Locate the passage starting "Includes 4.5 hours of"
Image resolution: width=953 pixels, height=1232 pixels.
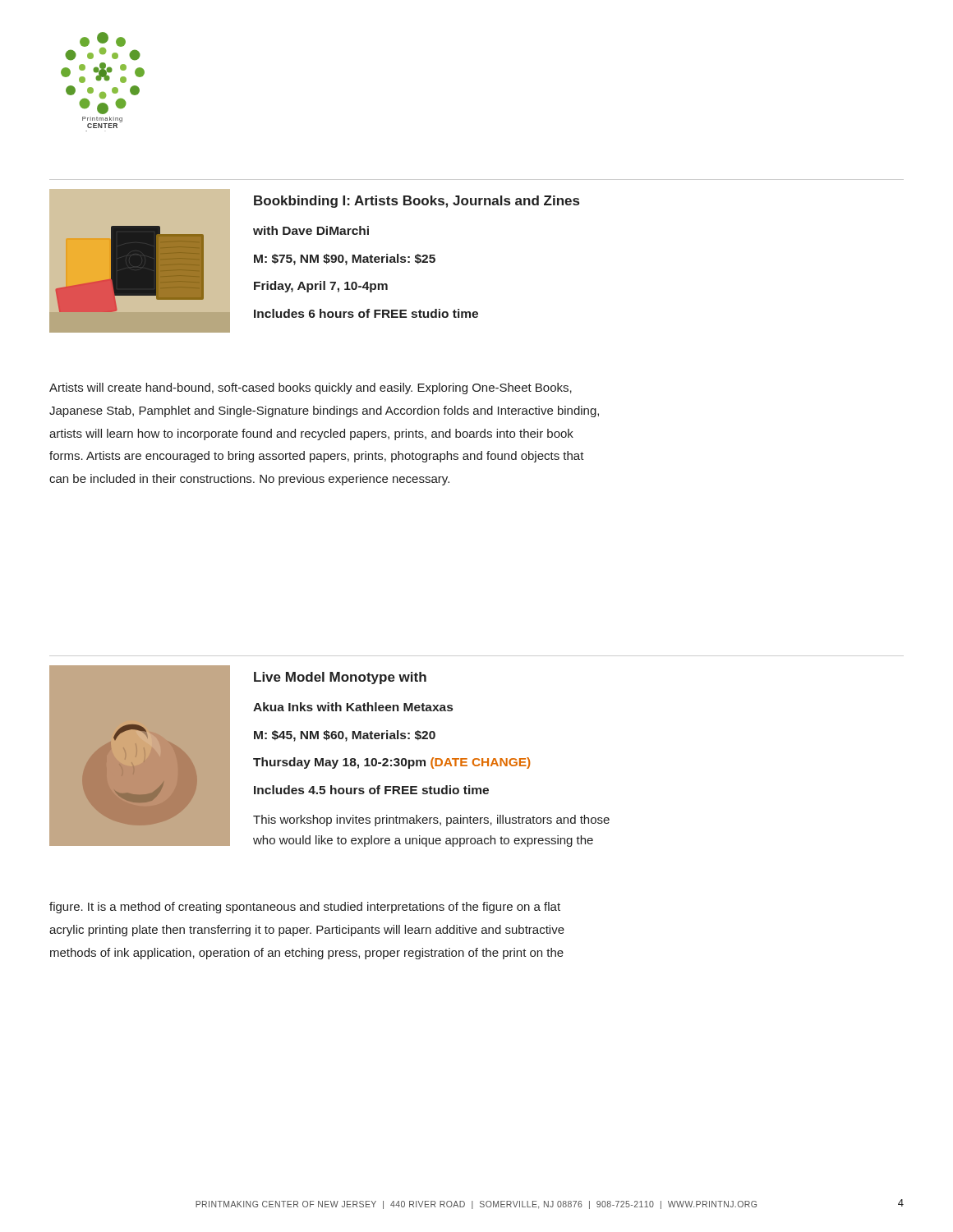coord(371,790)
